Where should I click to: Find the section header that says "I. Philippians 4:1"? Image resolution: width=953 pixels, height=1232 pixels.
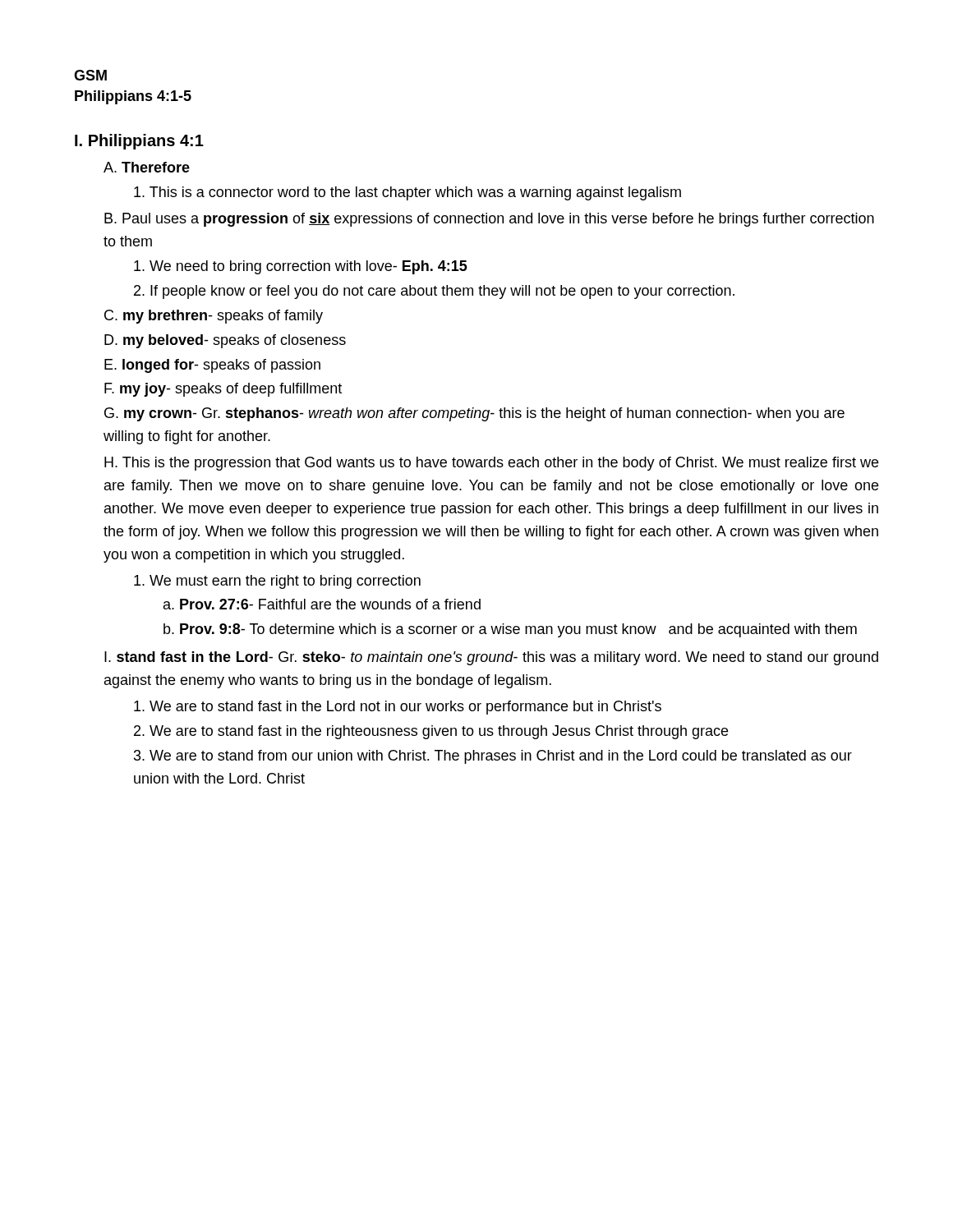139,141
